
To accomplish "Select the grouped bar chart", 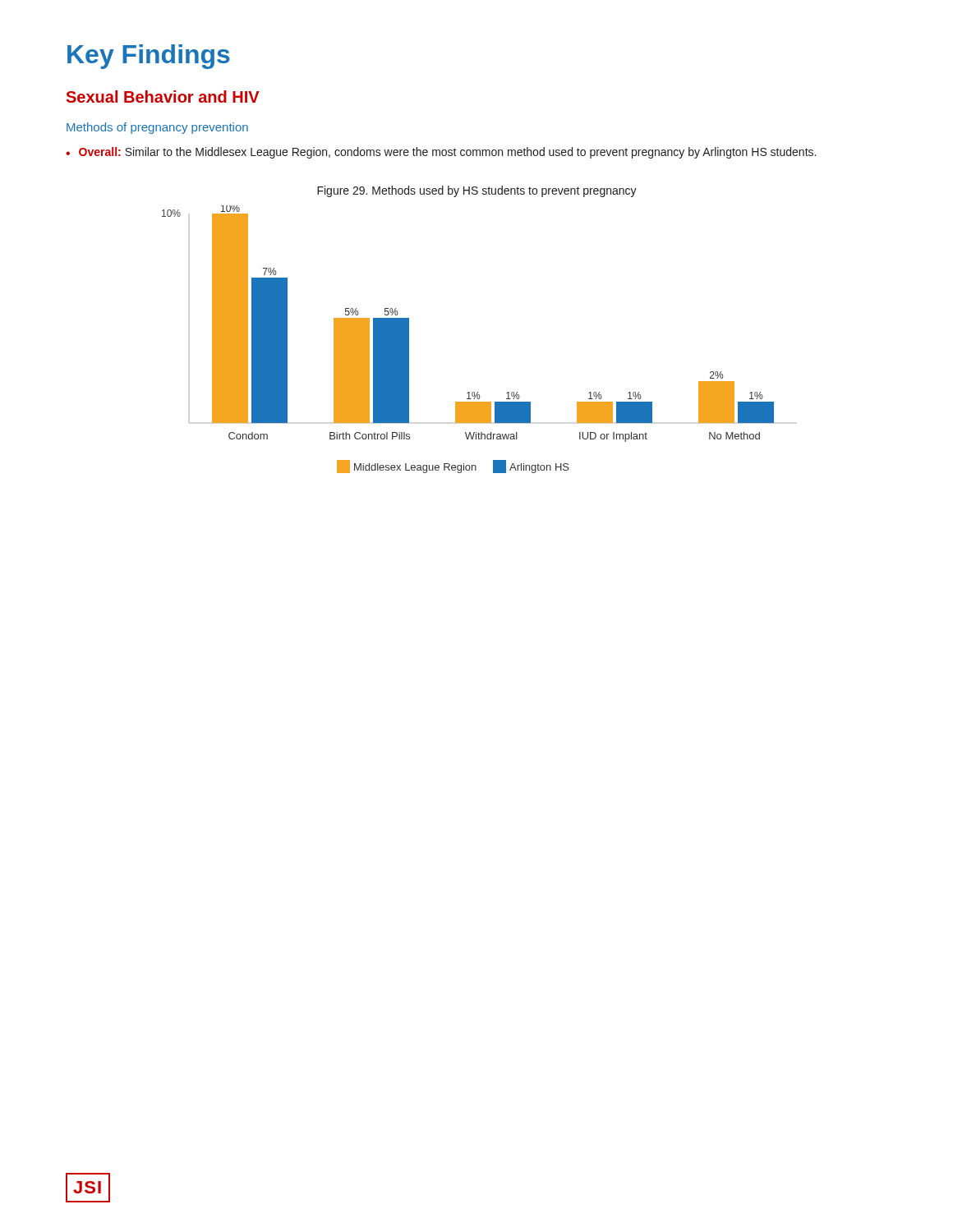I will point(476,347).
